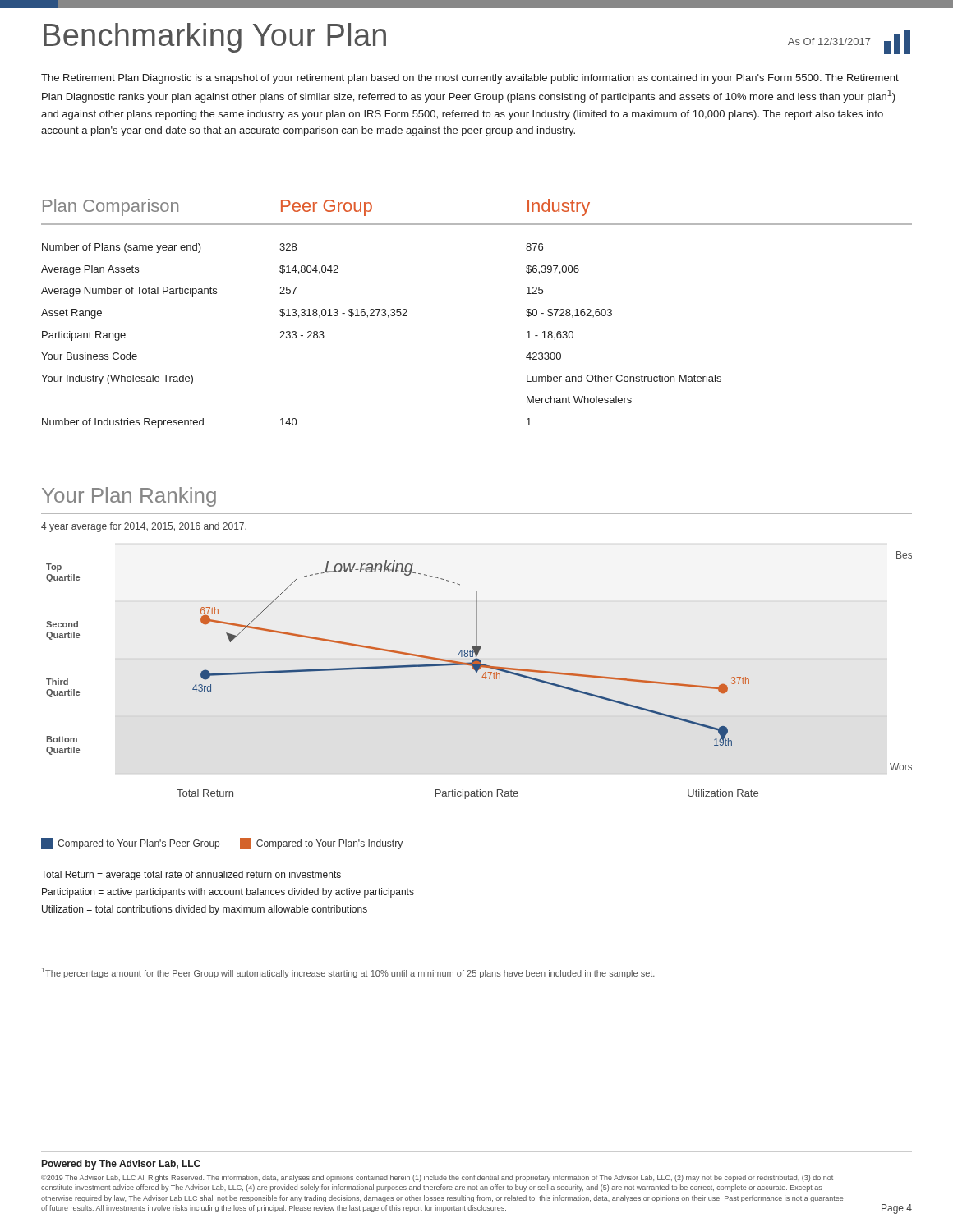Find the block on this page that starts "Total Return = average total"
Image resolution: width=953 pixels, height=1232 pixels.
click(x=228, y=892)
